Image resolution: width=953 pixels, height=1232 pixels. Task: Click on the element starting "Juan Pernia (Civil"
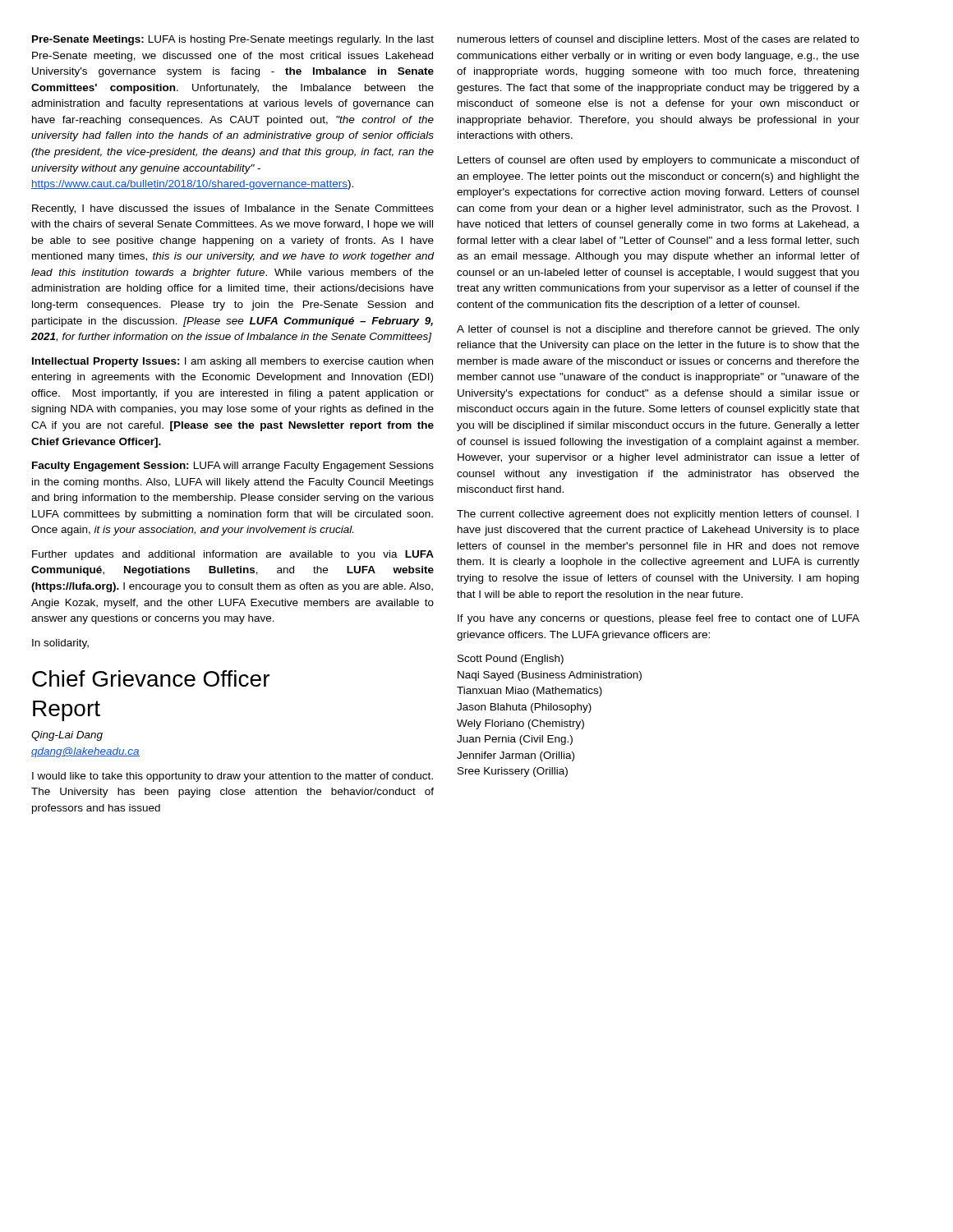(515, 739)
